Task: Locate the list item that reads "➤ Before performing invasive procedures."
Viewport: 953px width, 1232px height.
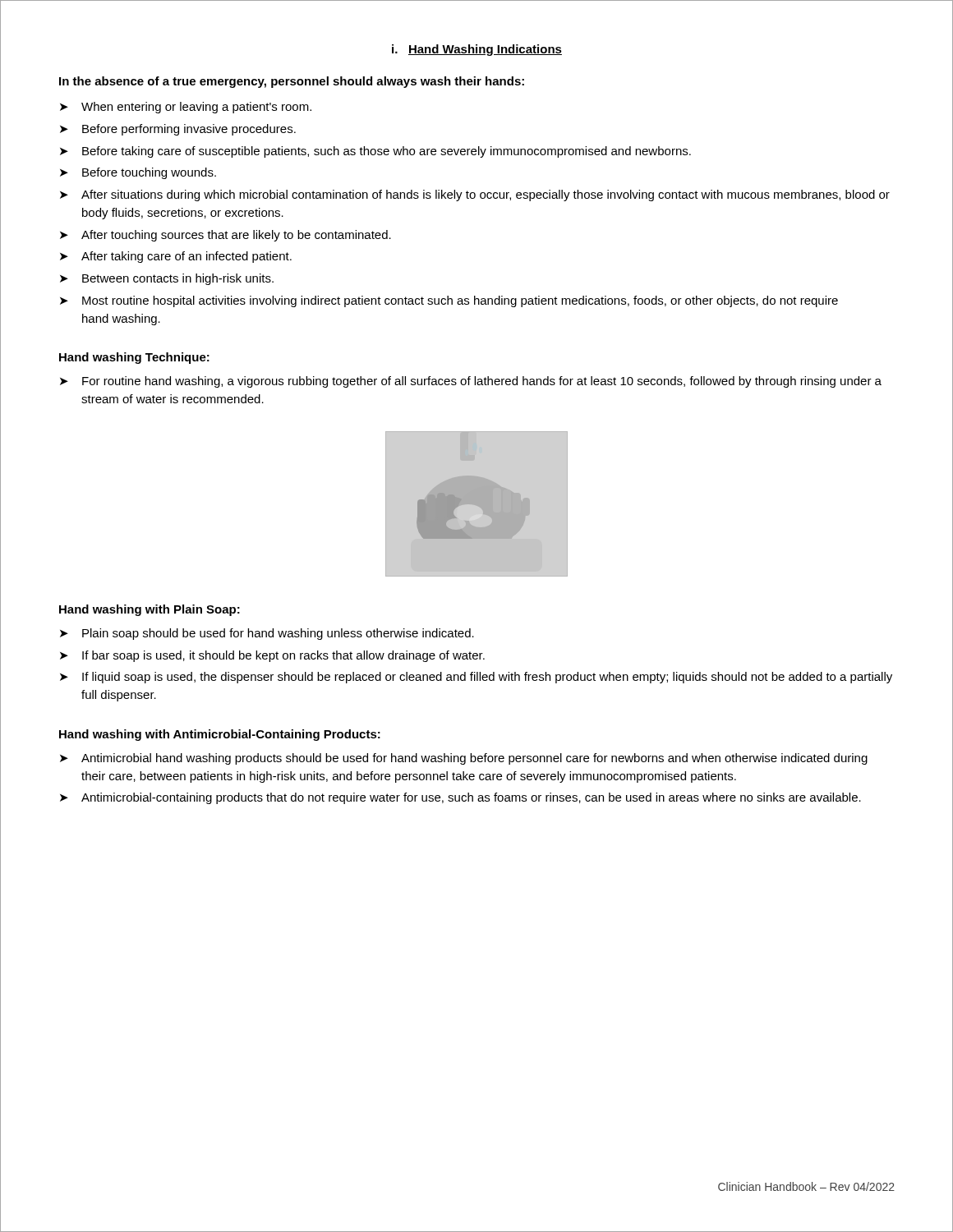Action: coord(178,130)
